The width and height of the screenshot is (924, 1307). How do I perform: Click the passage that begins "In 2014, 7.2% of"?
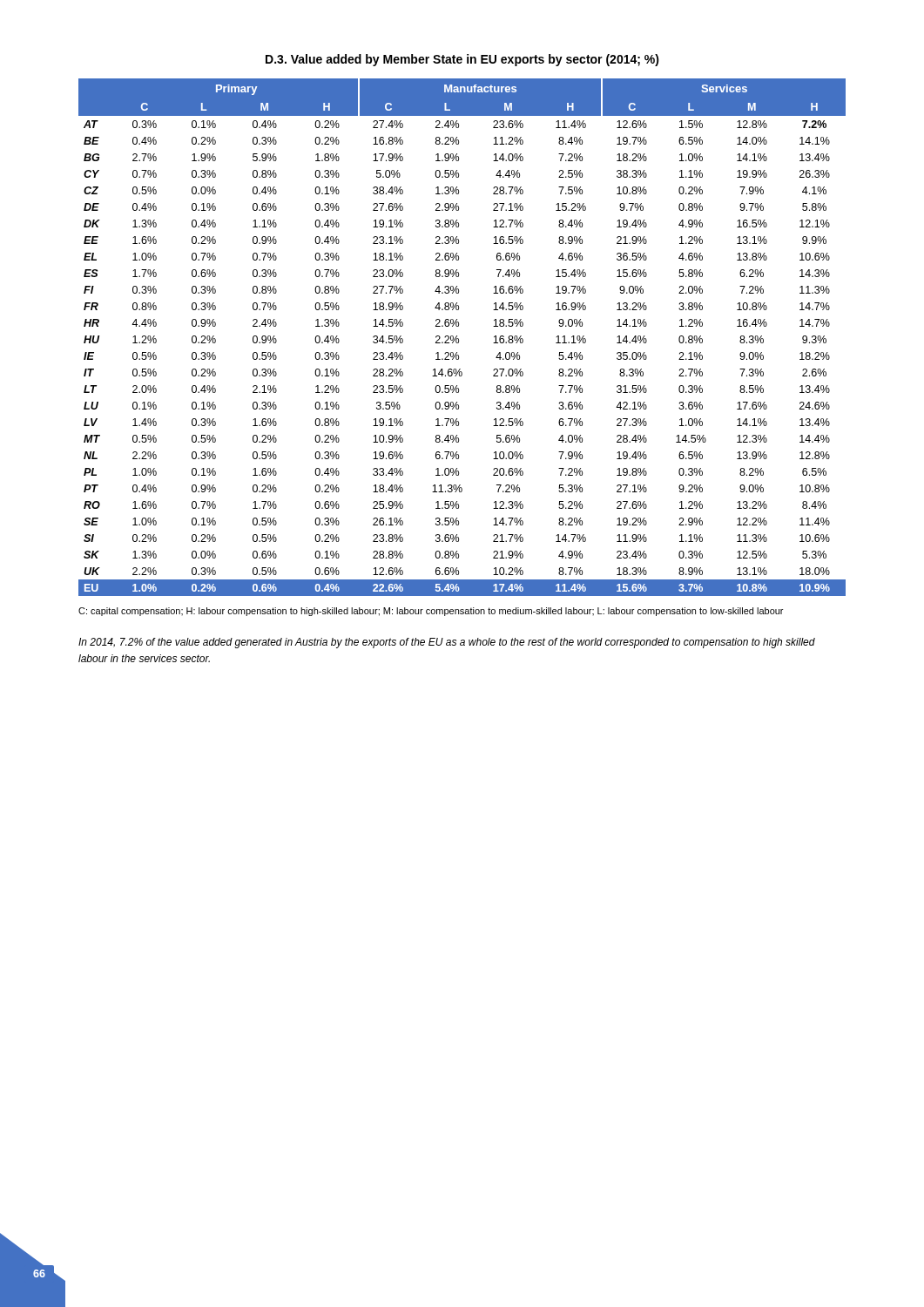[446, 650]
